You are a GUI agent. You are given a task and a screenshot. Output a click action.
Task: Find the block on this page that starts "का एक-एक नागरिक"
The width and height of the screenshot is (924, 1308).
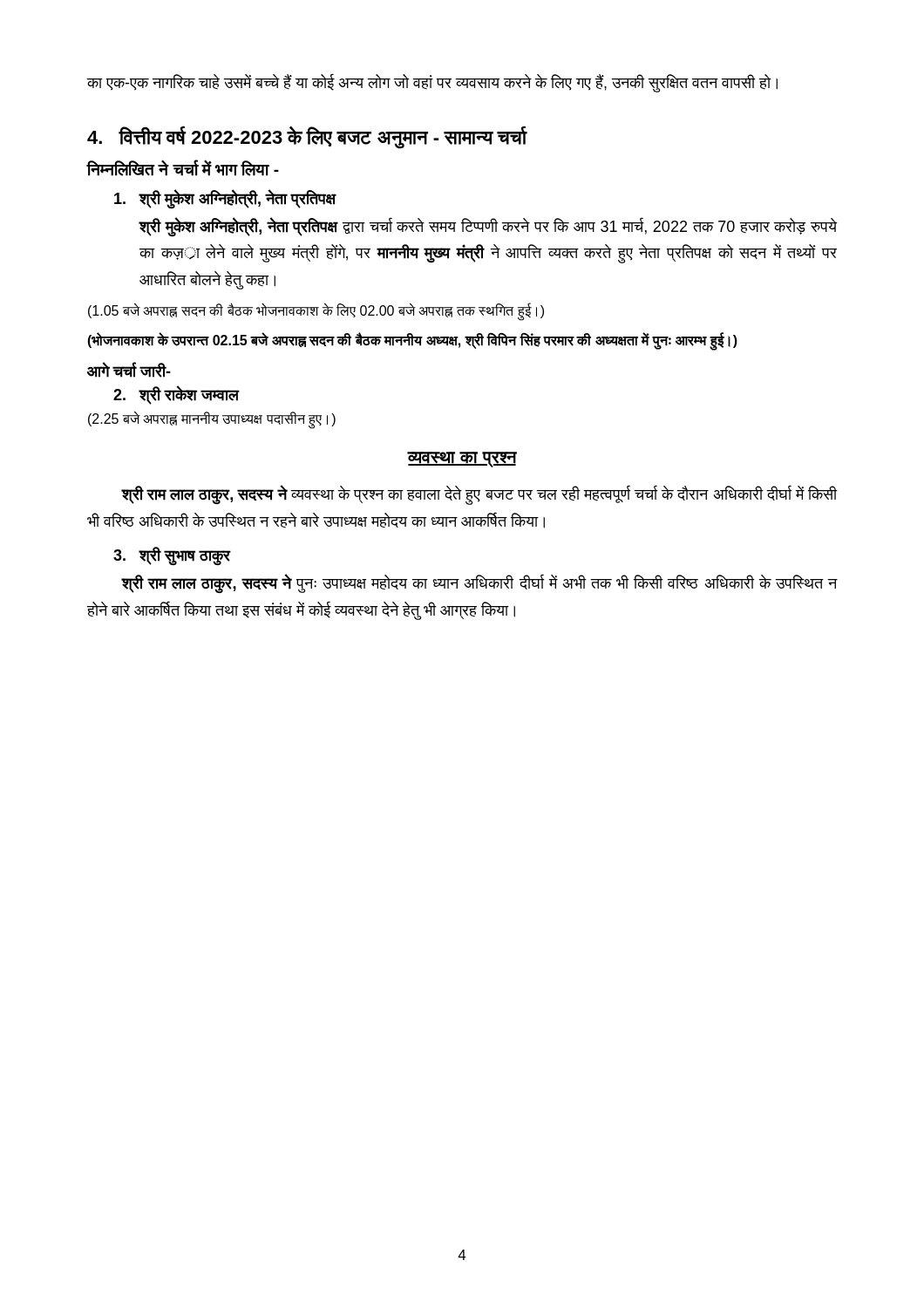pos(434,83)
